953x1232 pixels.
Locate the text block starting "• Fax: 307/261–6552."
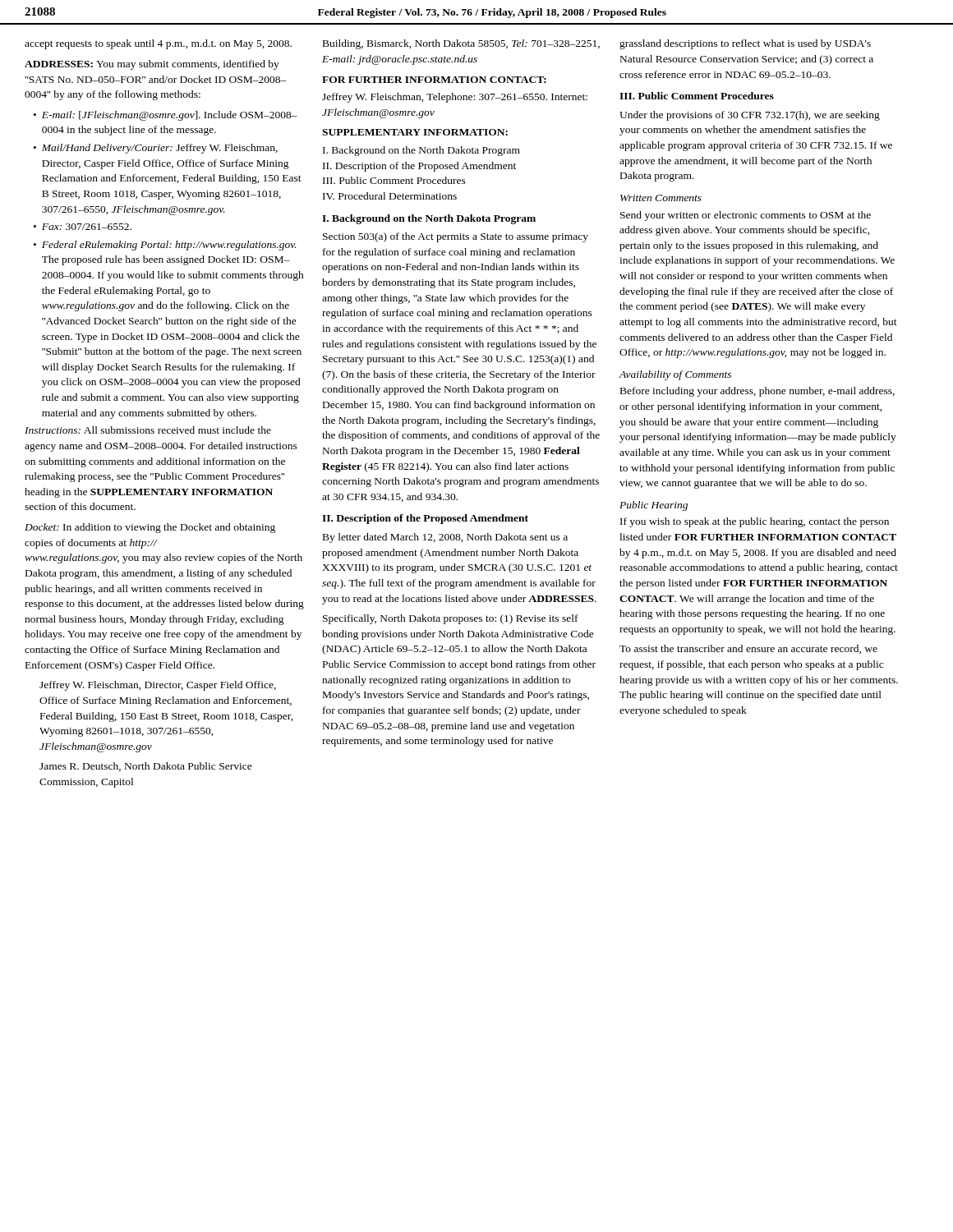pos(83,227)
